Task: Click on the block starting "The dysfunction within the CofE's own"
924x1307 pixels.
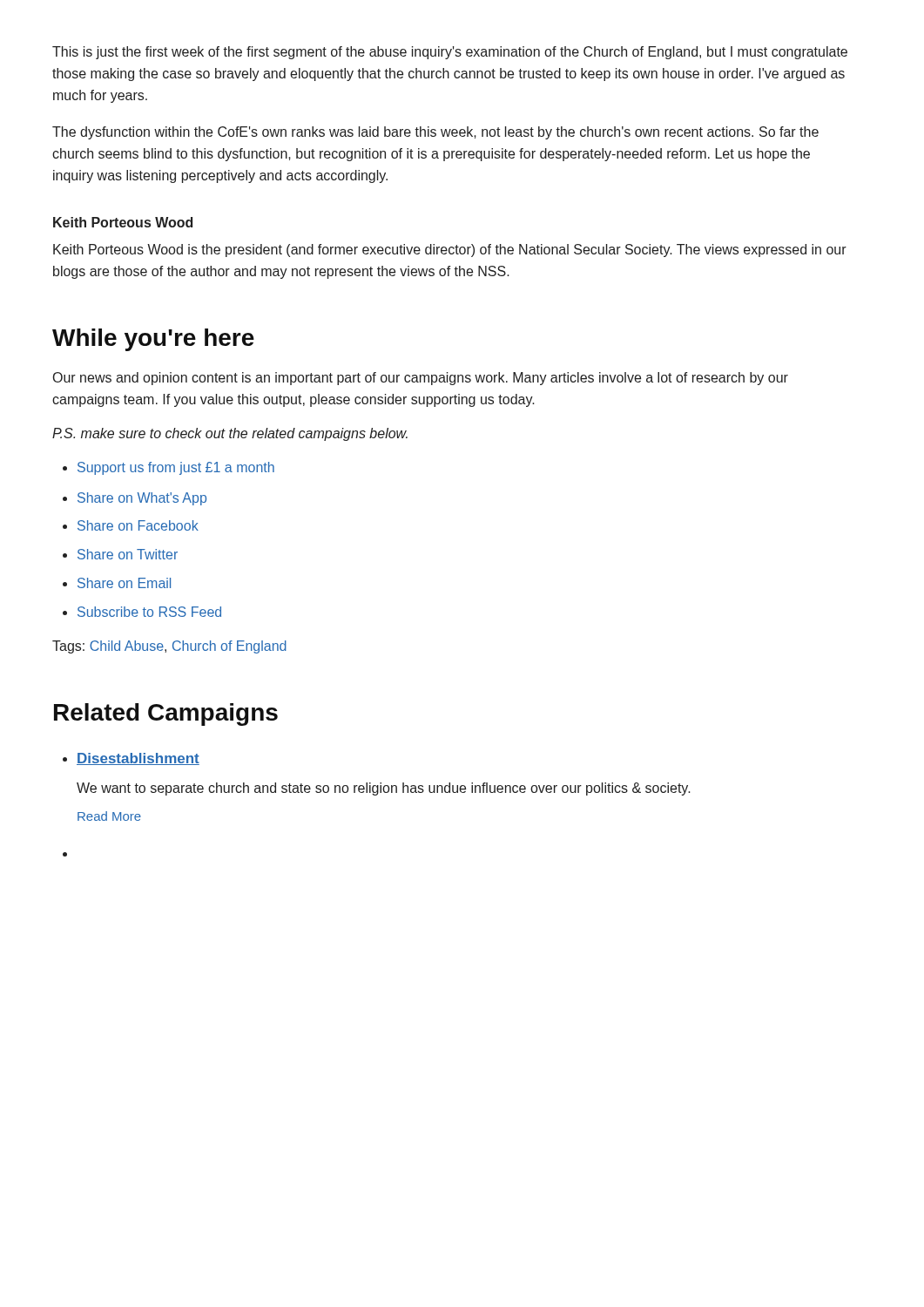Action: (436, 154)
